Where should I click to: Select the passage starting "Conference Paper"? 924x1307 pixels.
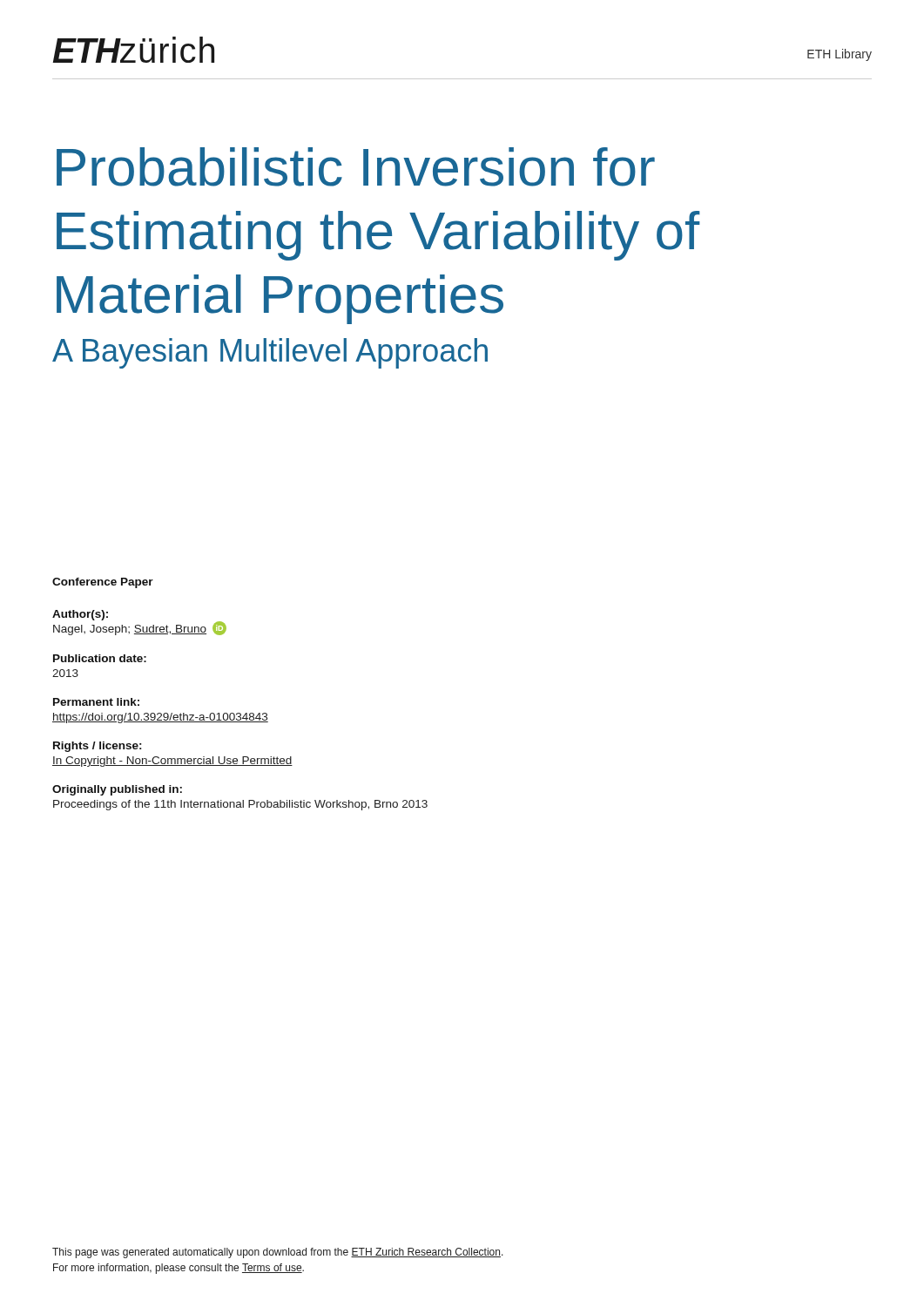pyautogui.click(x=103, y=583)
